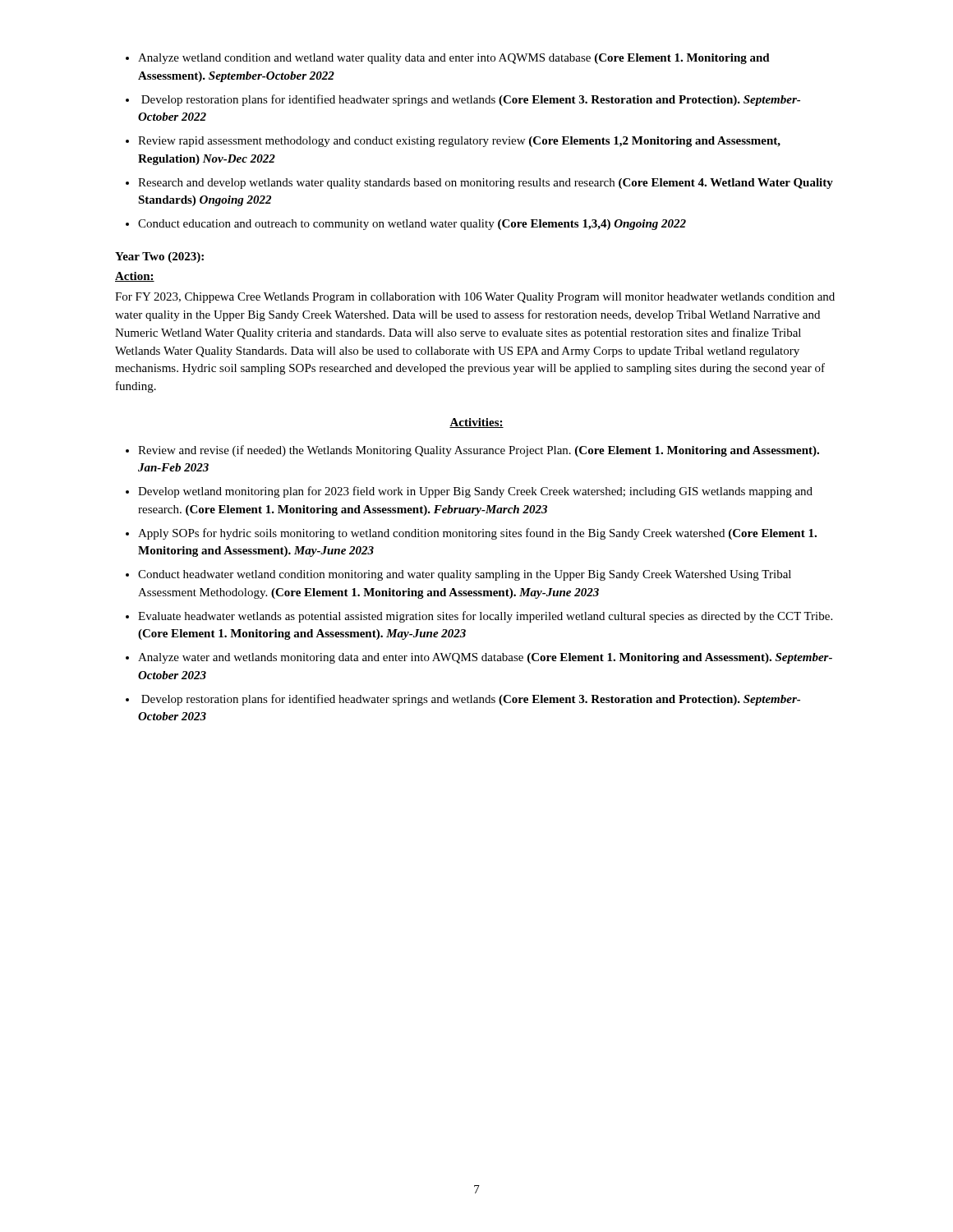Click on the list item that says "Analyze wetland condition and wetland water"

pyautogui.click(x=488, y=67)
